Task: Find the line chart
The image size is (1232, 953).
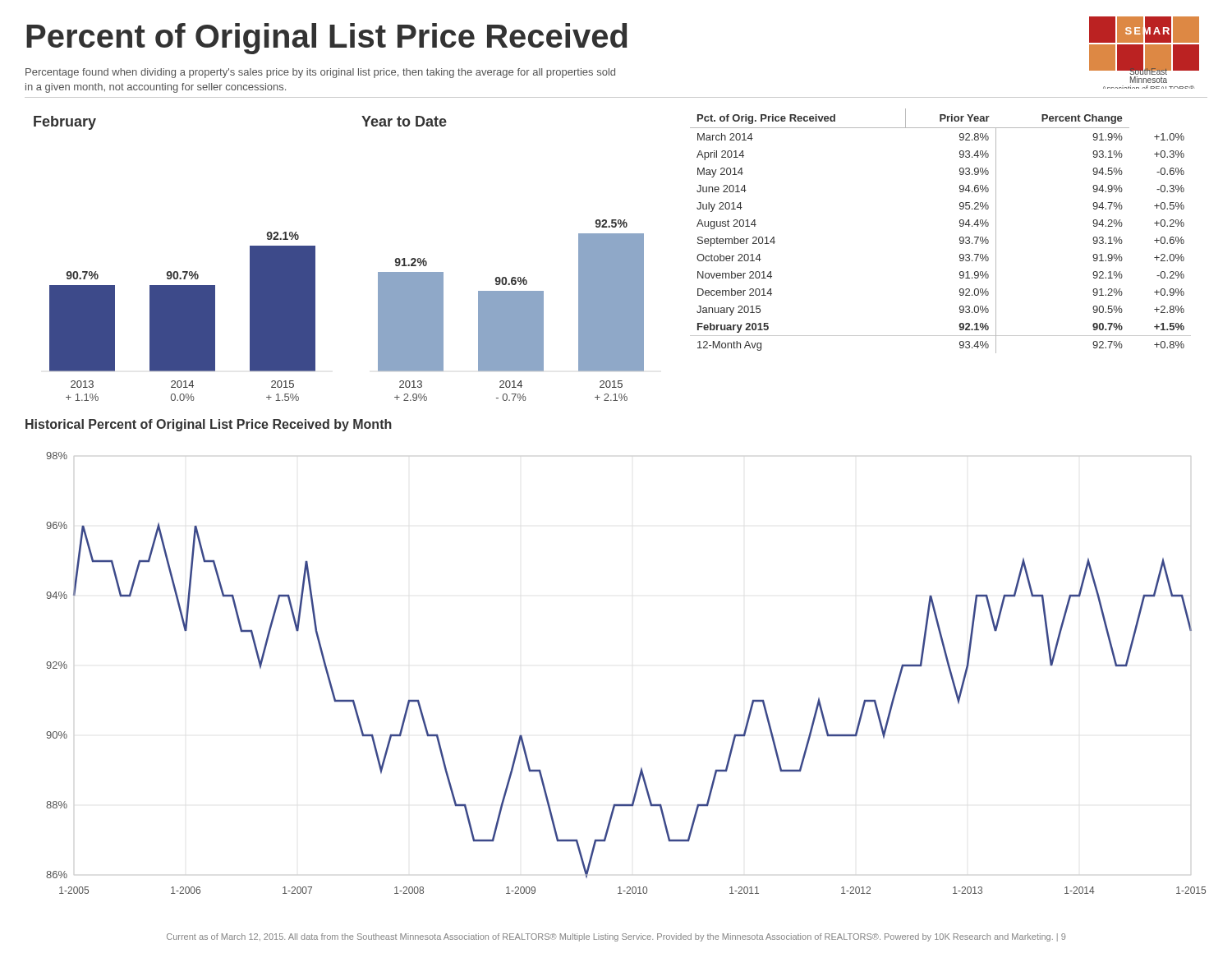Action: (x=616, y=678)
